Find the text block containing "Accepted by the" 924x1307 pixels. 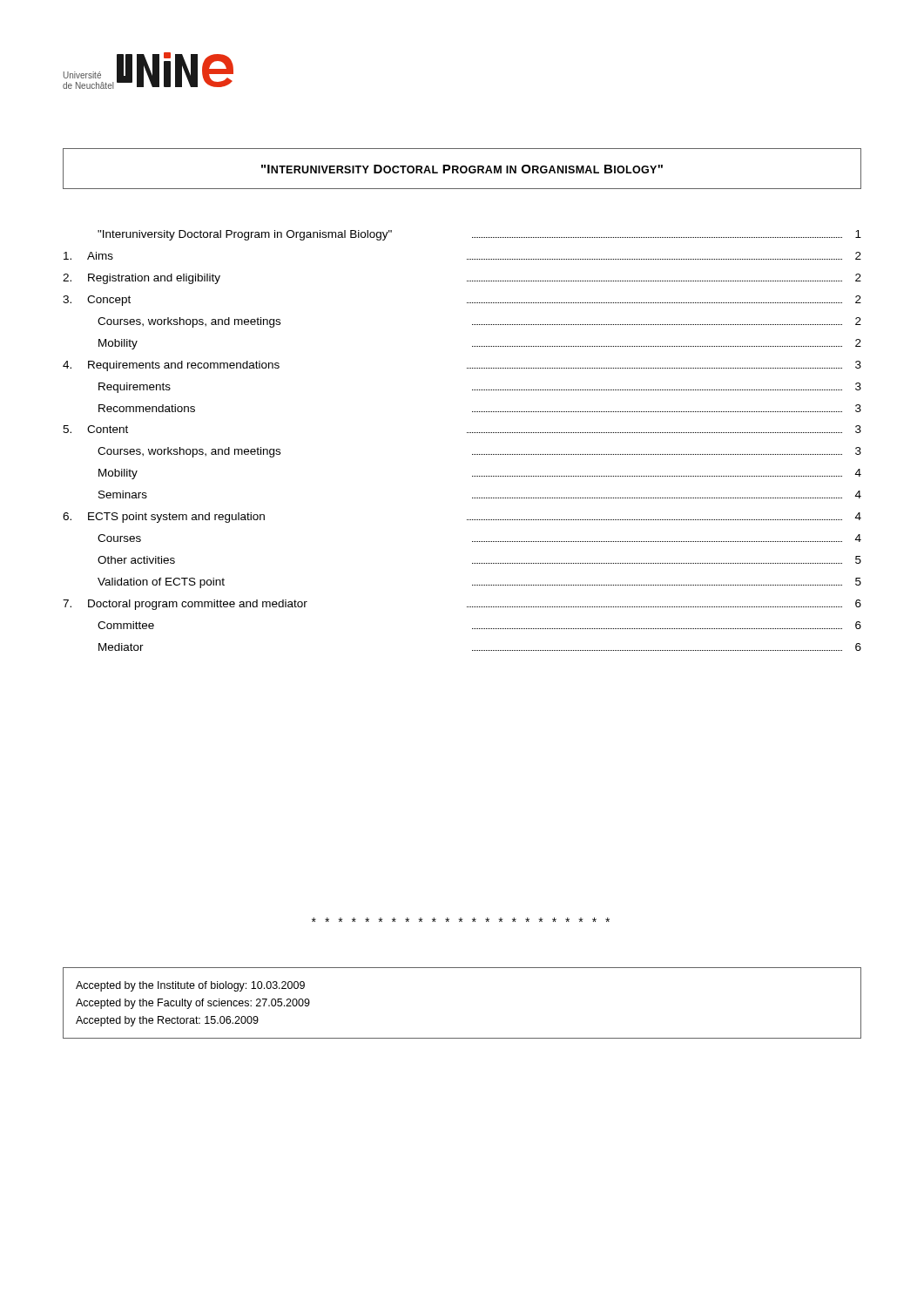(x=190, y=986)
